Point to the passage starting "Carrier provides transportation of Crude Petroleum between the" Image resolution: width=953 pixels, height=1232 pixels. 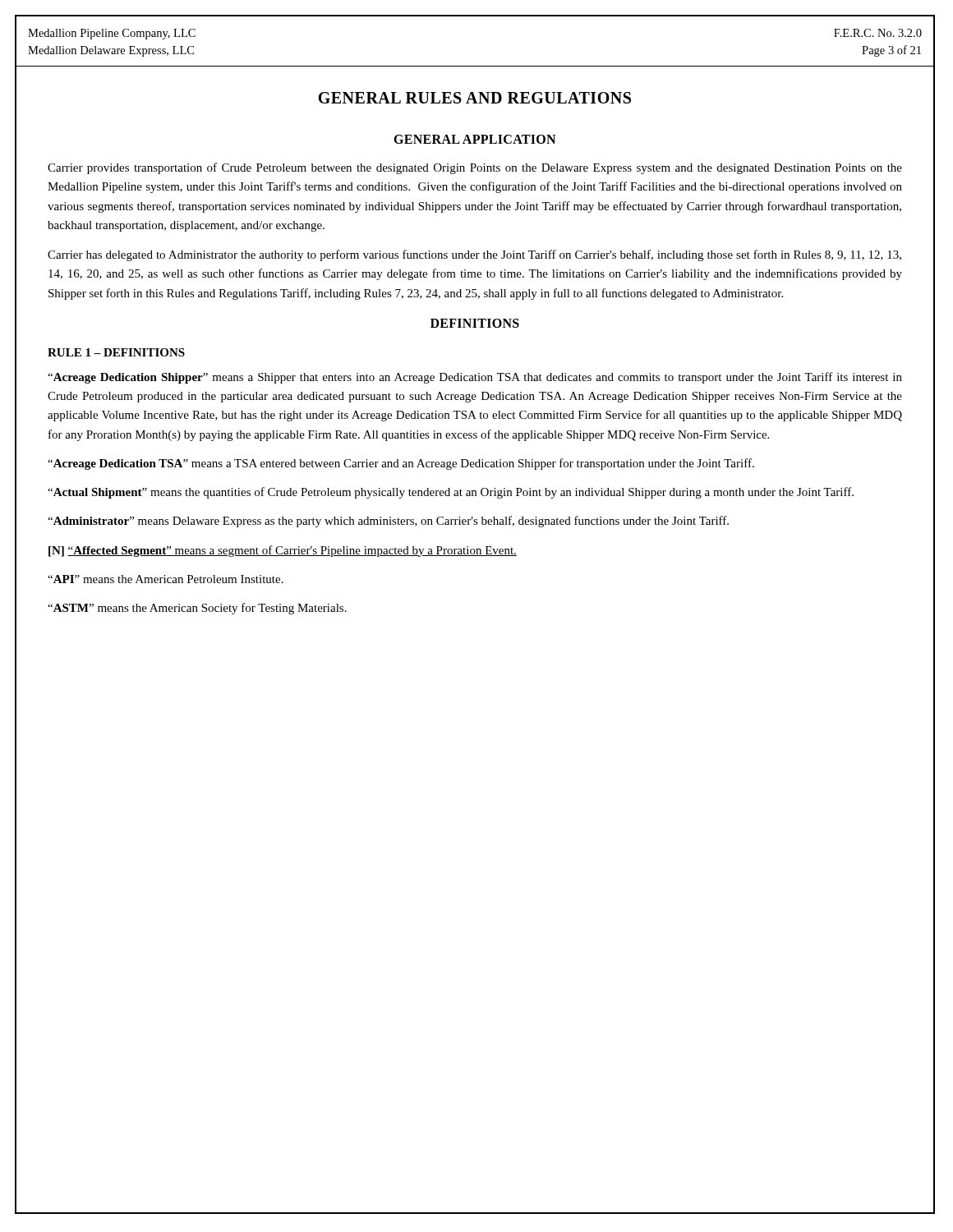pyautogui.click(x=475, y=196)
